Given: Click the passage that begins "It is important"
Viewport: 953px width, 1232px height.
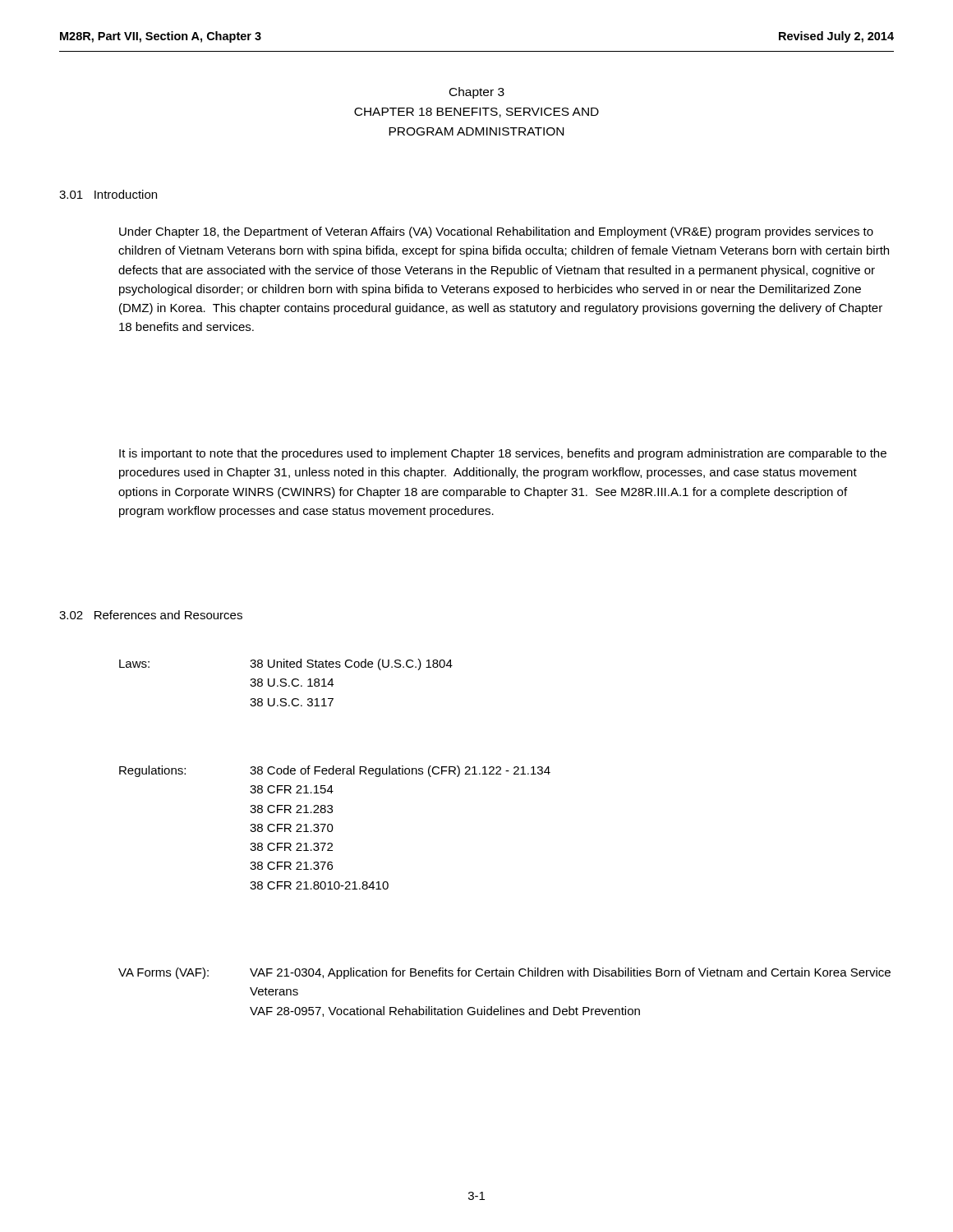Looking at the screenshot, I should tap(503, 482).
